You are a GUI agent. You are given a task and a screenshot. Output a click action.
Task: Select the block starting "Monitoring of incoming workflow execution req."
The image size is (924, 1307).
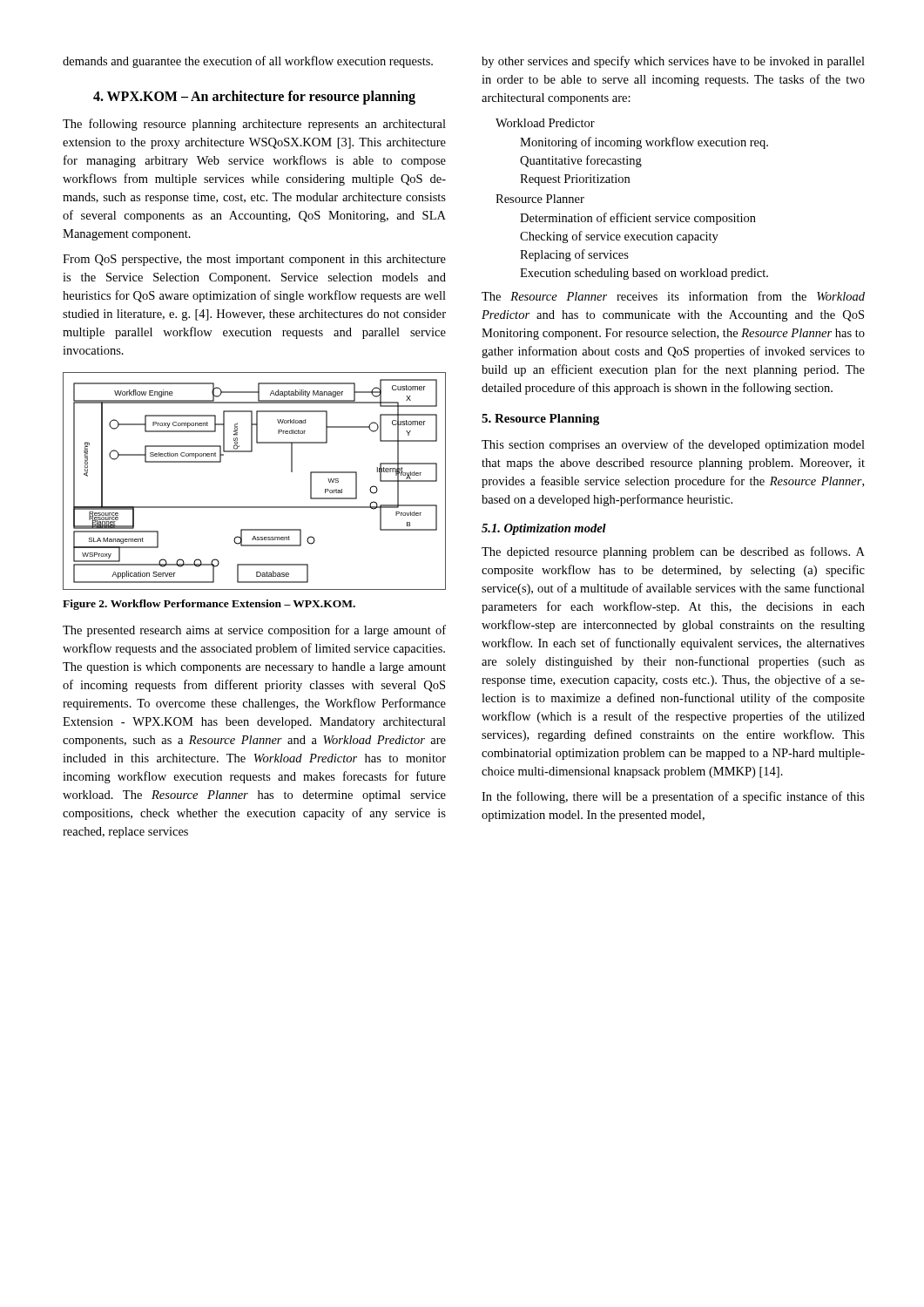tap(692, 143)
